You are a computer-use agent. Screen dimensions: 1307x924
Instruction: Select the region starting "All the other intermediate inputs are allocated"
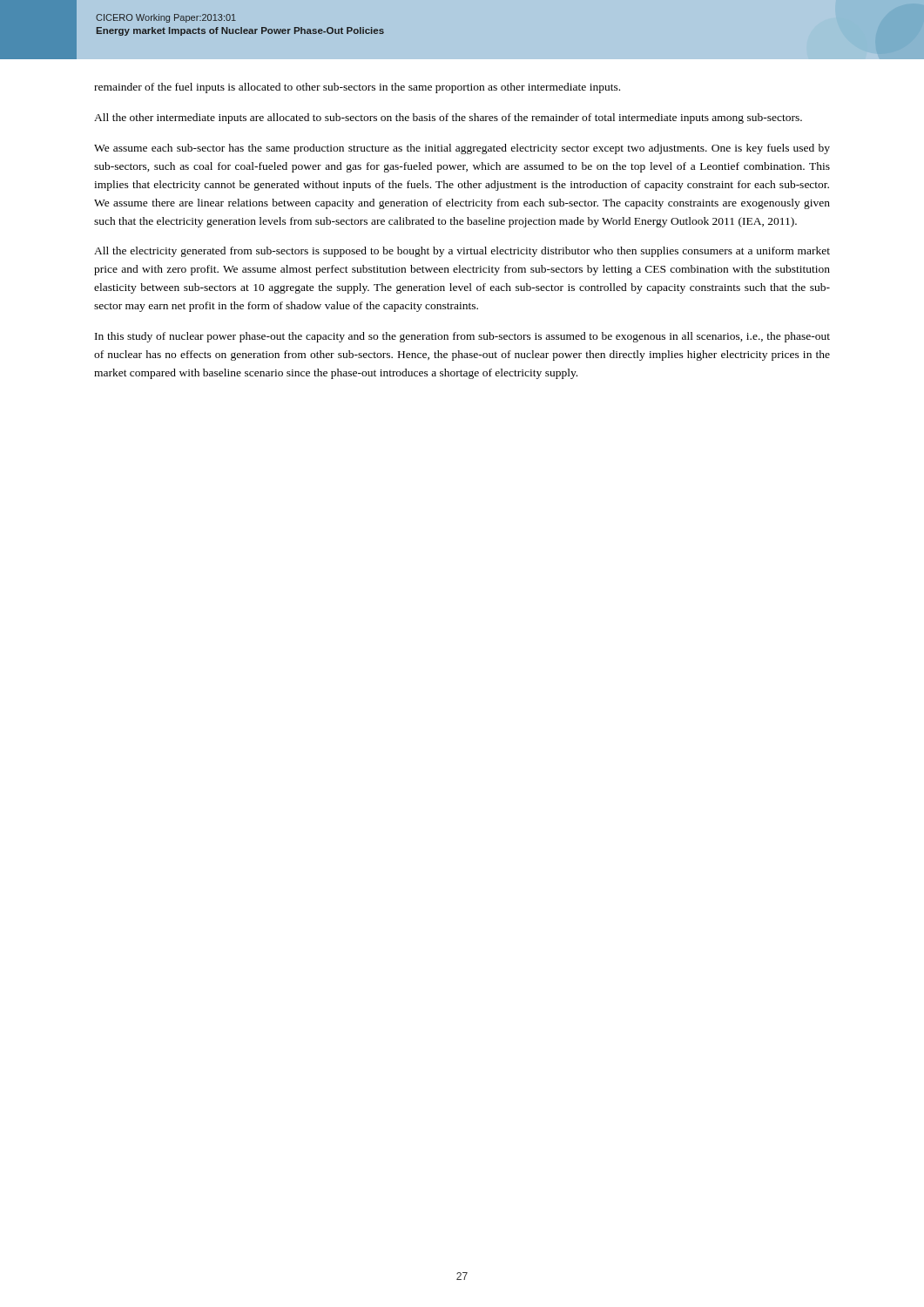(x=462, y=118)
